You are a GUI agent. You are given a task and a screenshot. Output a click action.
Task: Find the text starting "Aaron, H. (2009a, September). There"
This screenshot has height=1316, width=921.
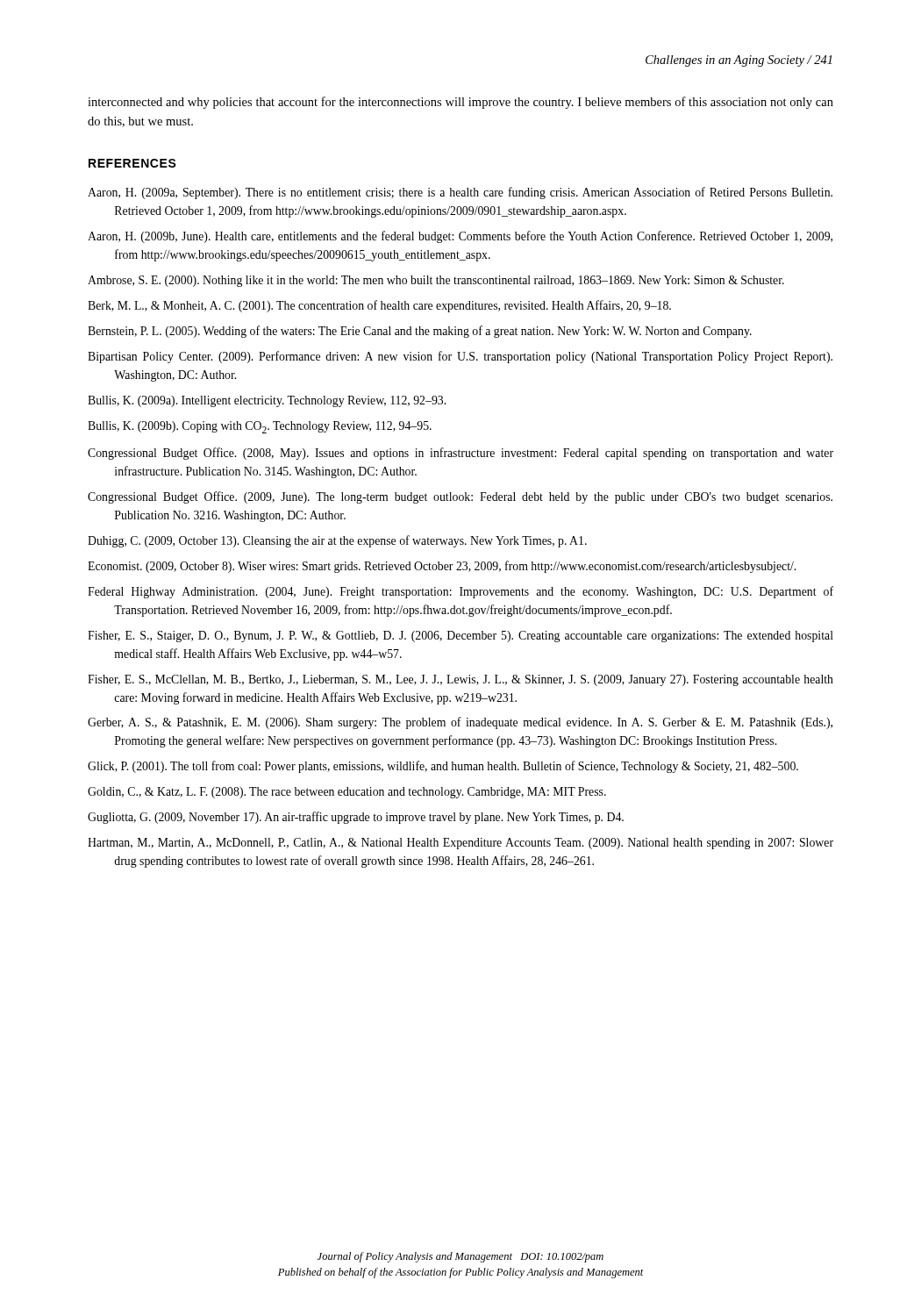460,202
